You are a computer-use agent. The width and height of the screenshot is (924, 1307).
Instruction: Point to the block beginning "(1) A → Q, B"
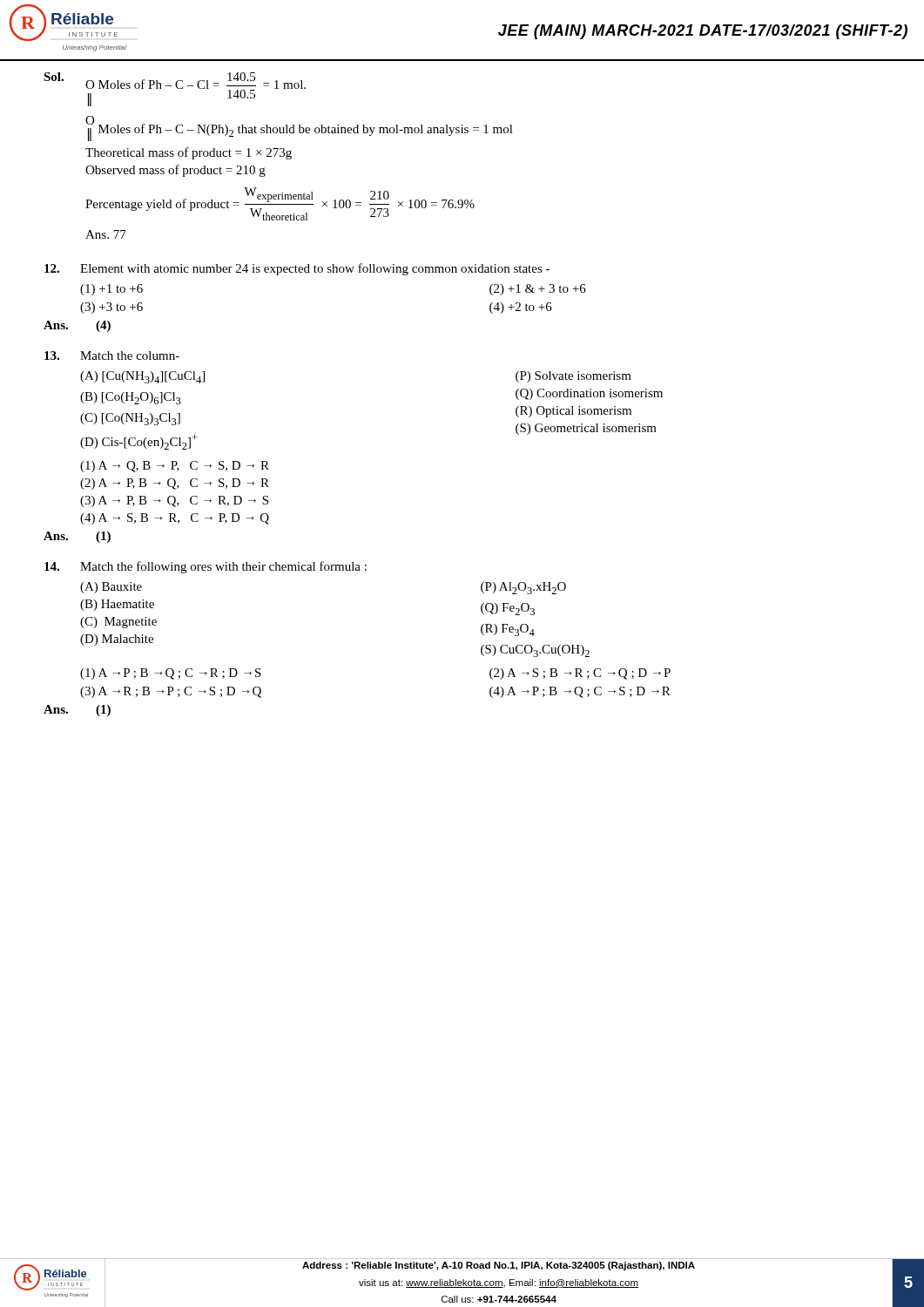click(175, 466)
